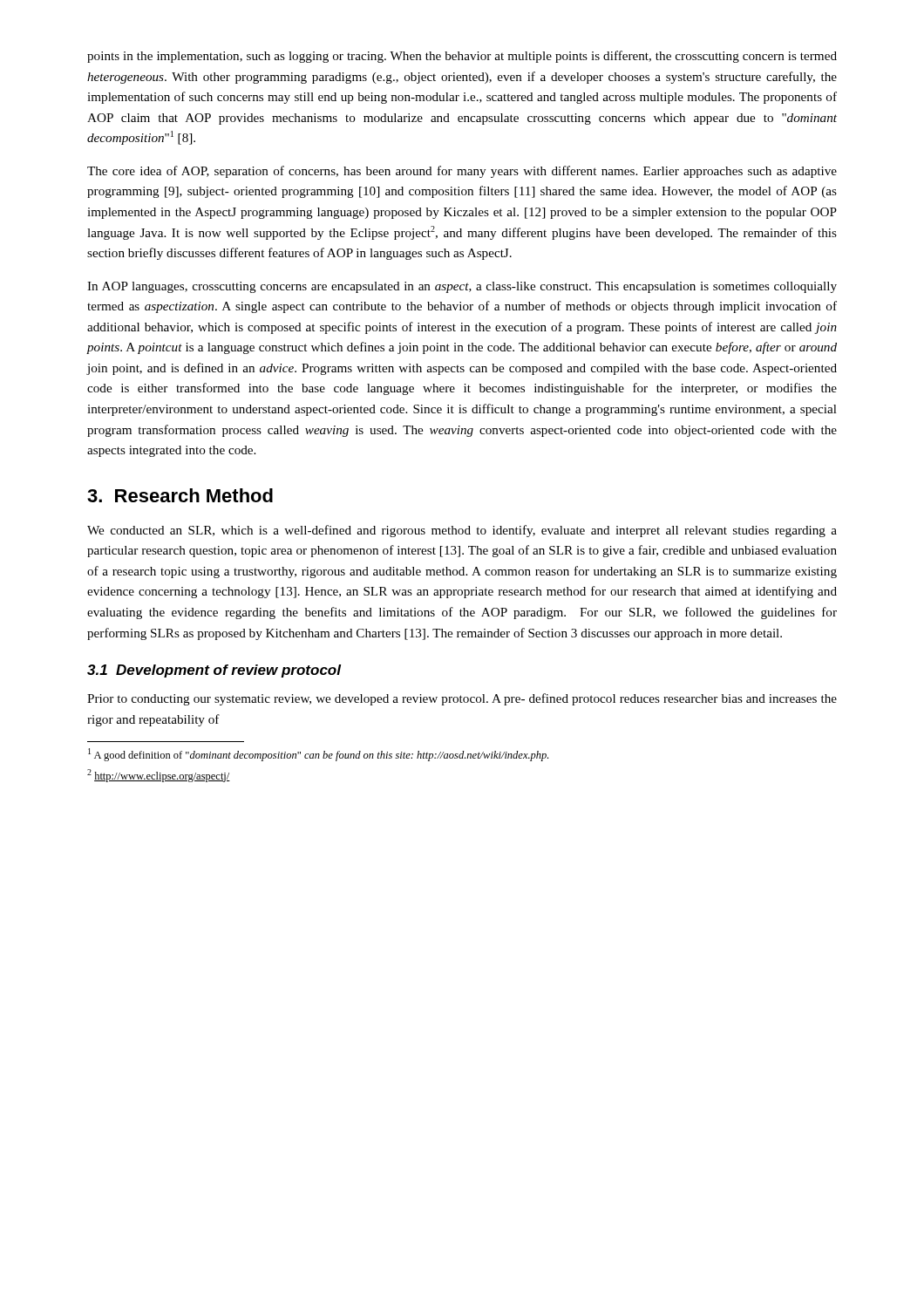This screenshot has height=1308, width=924.
Task: Find the text block that reads "points in the implementation, such as"
Action: tap(462, 97)
